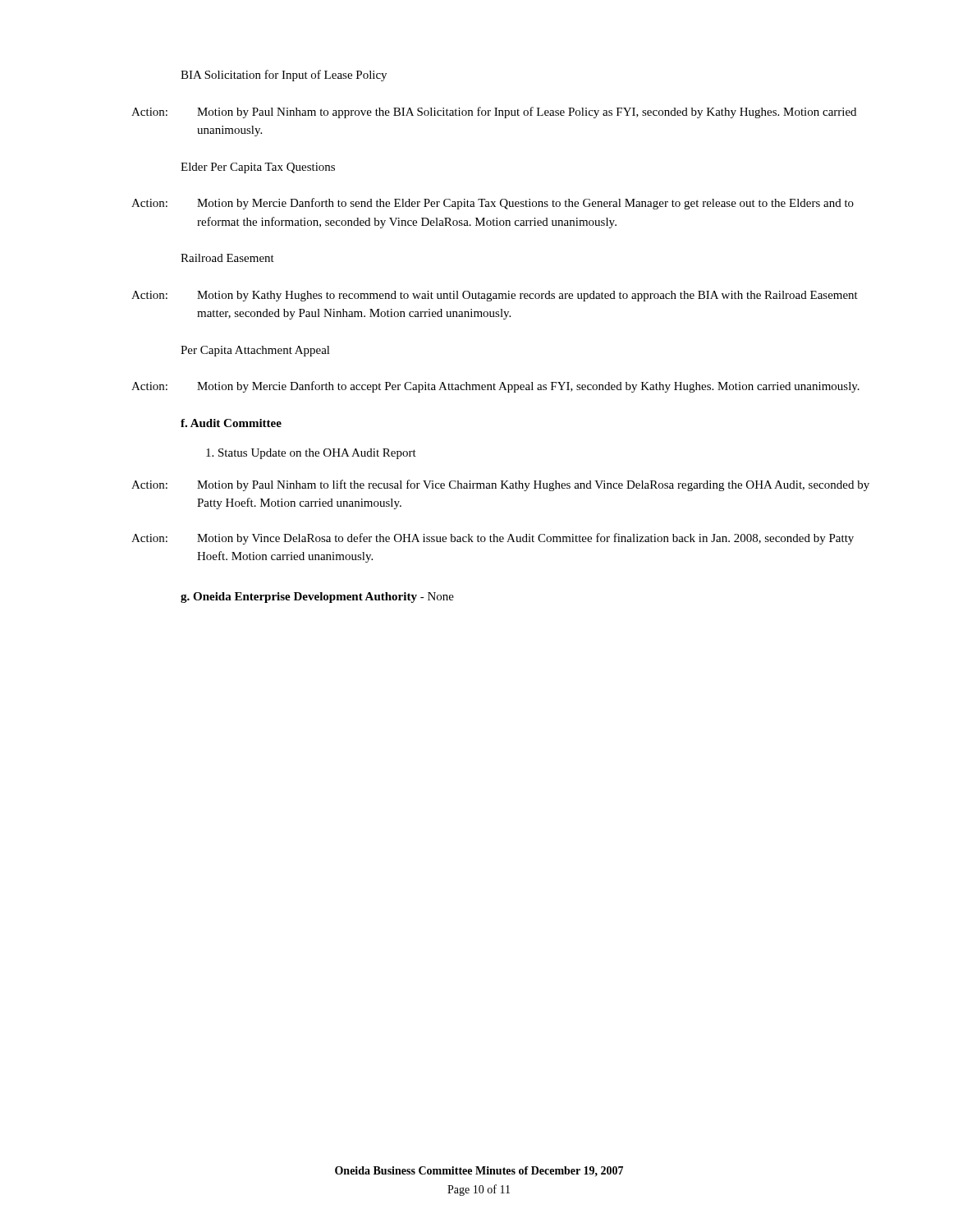Select the text starting "BIA Solicitation for Input"

point(284,75)
